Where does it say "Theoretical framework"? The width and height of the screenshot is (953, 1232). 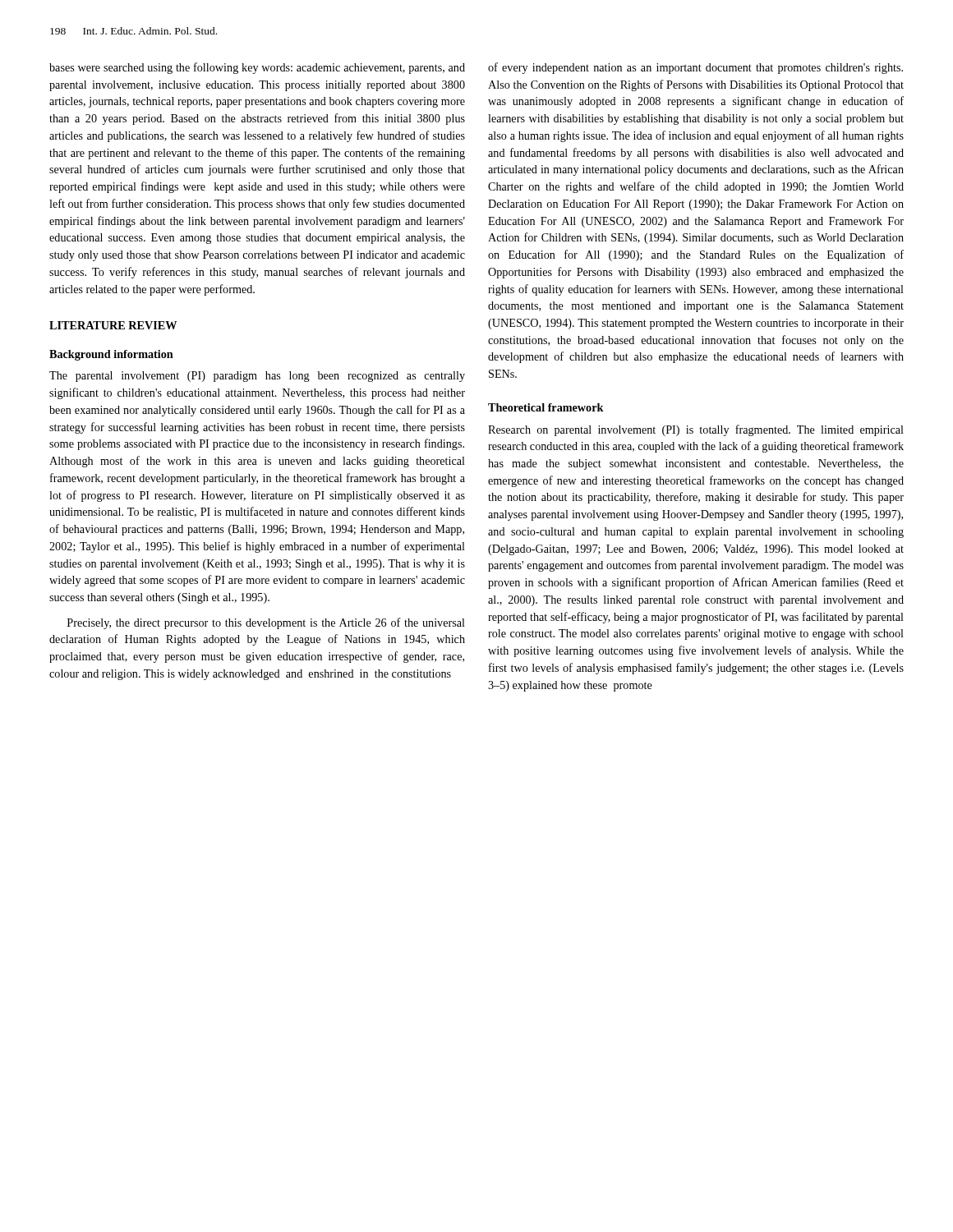click(546, 407)
